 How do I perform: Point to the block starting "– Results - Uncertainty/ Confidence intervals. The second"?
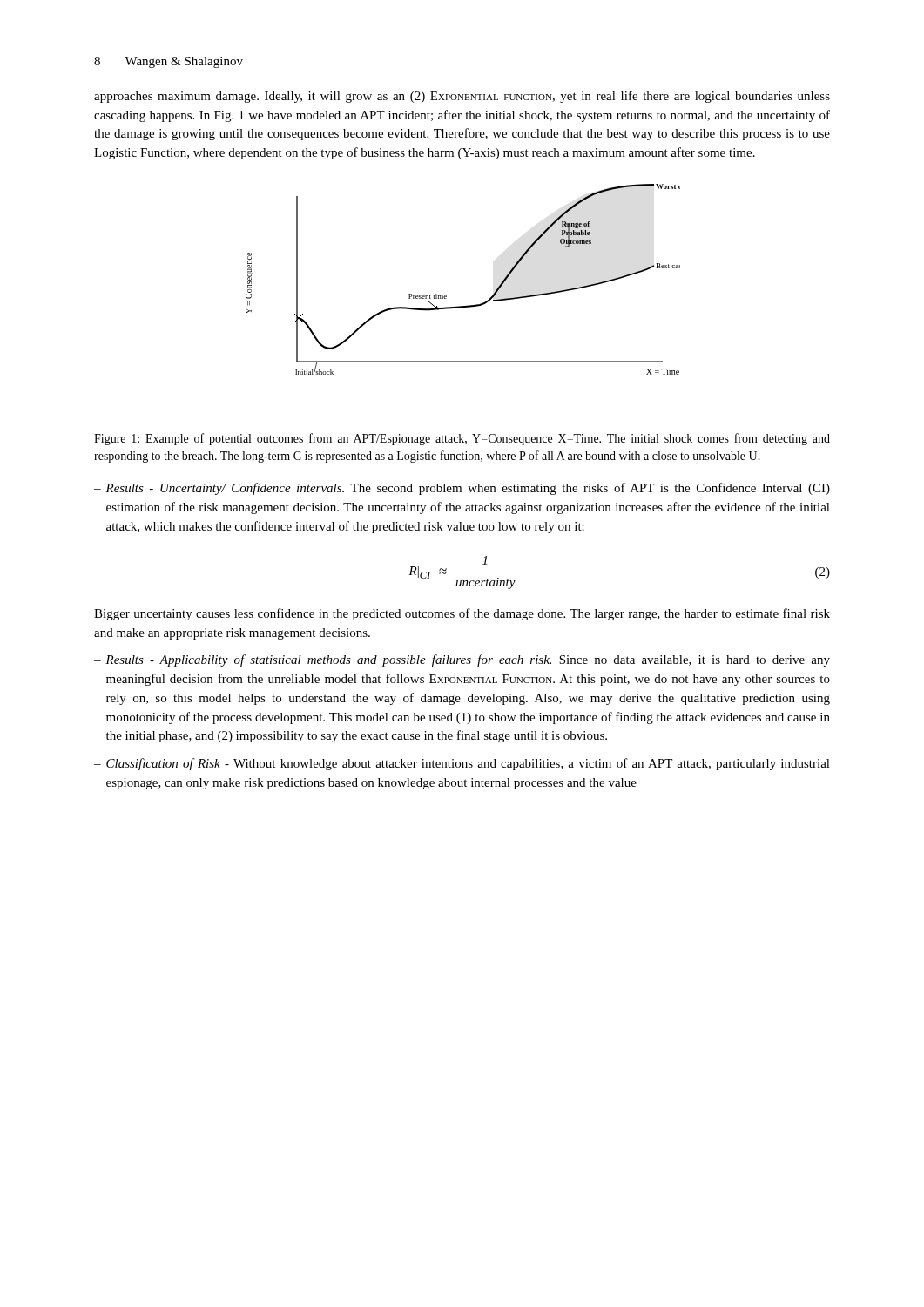point(462,508)
